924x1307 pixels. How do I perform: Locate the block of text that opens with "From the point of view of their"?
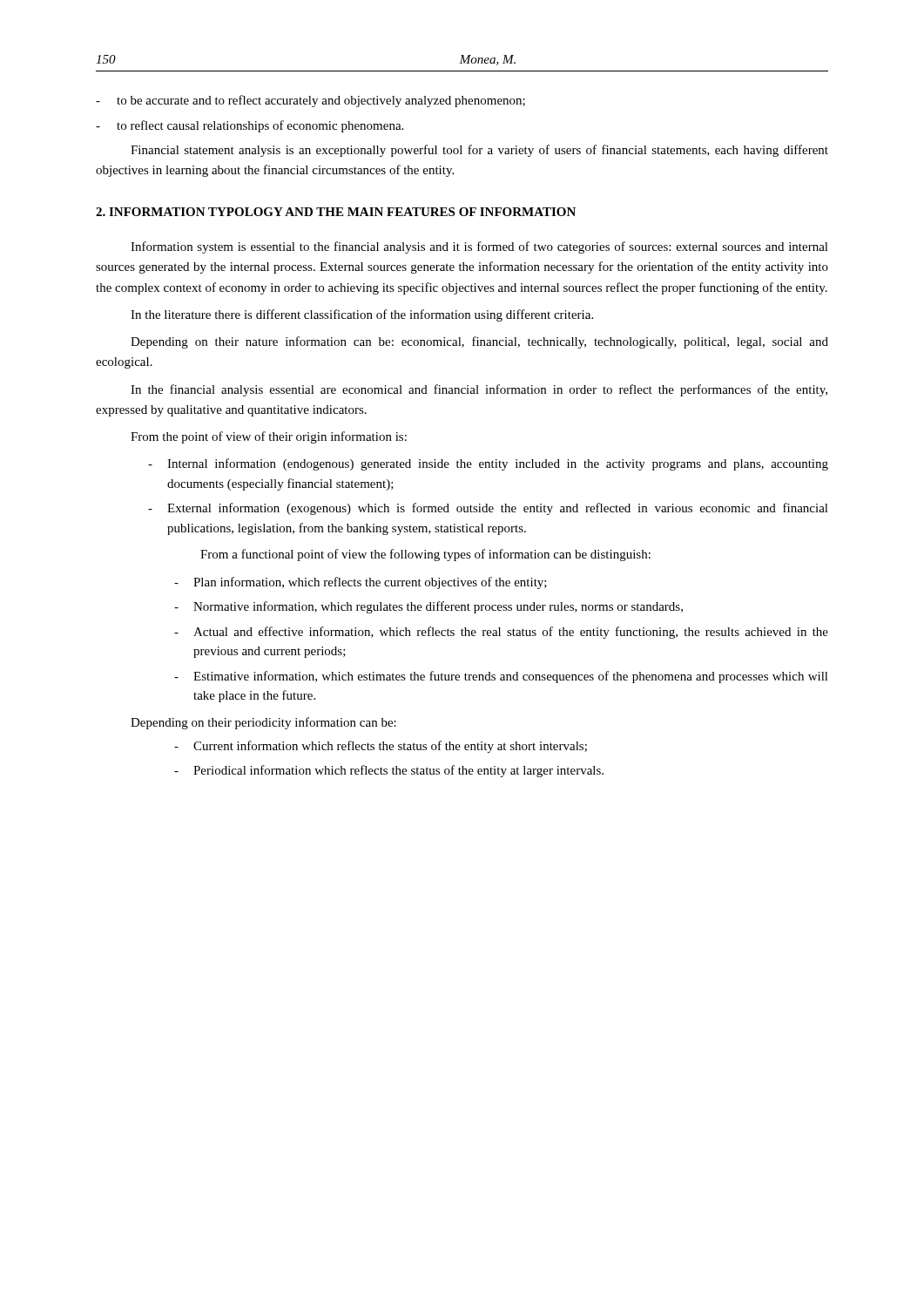tap(269, 437)
